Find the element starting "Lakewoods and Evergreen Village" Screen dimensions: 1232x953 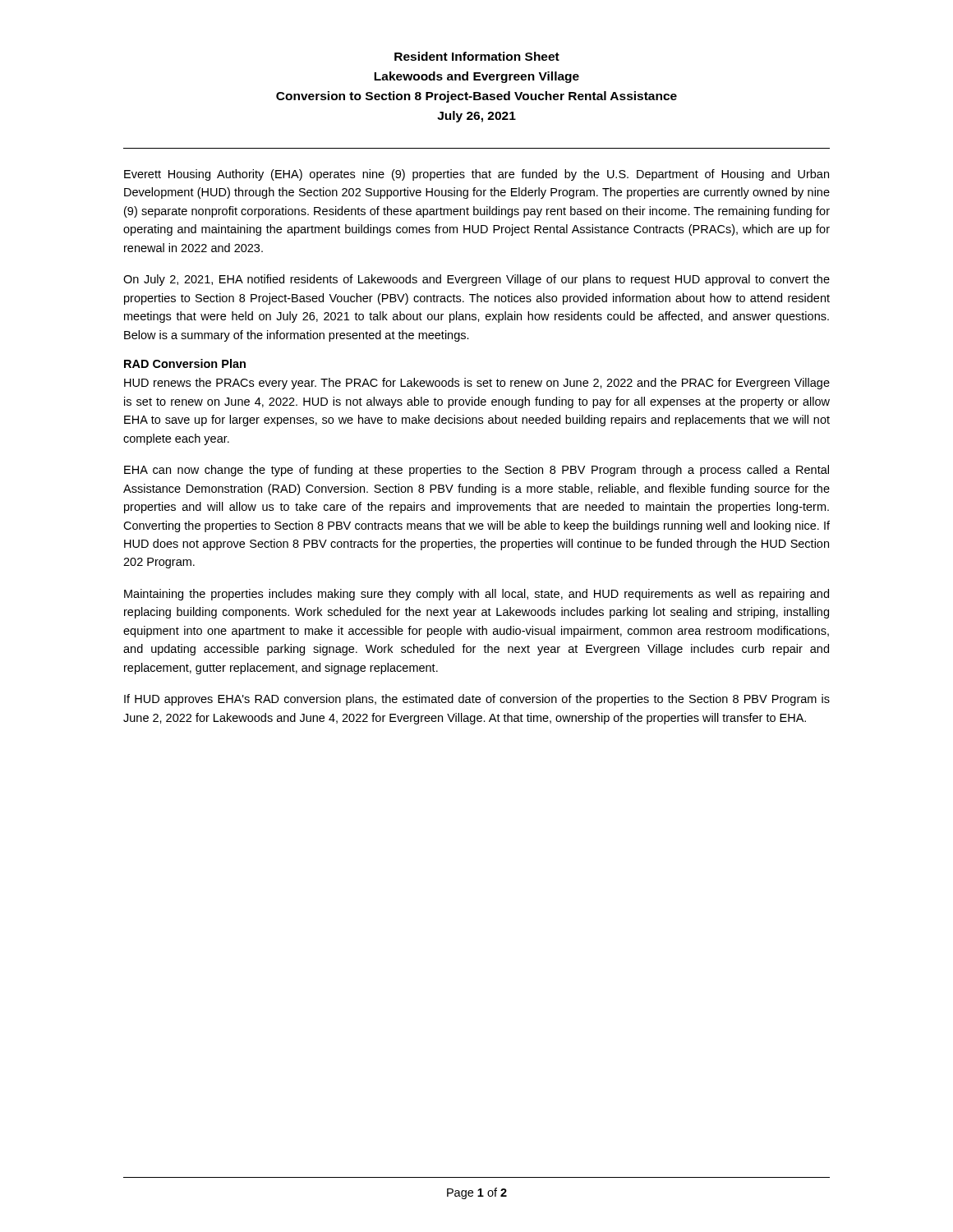pyautogui.click(x=476, y=76)
